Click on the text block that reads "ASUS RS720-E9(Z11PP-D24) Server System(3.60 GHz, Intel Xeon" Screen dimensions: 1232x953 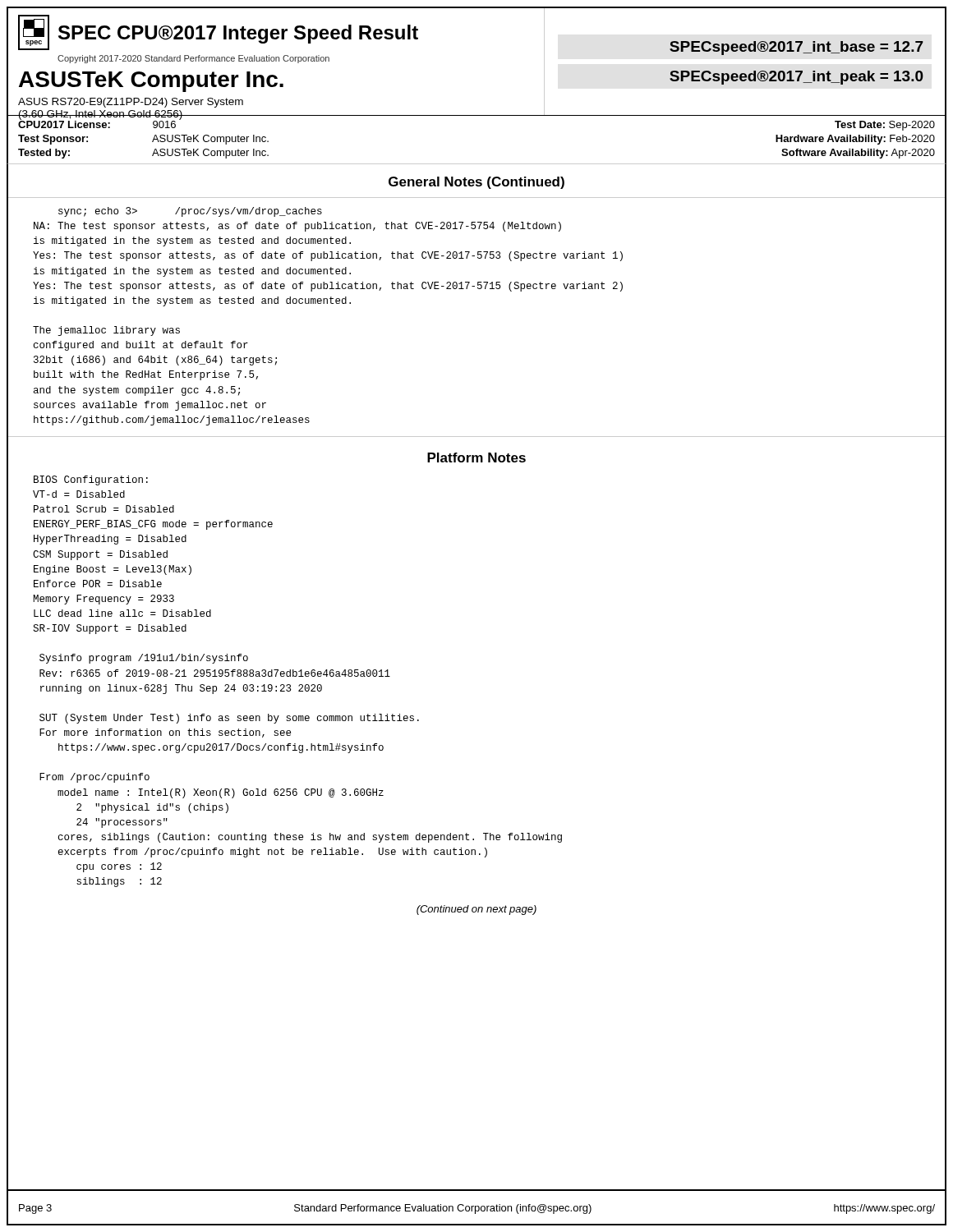point(131,108)
